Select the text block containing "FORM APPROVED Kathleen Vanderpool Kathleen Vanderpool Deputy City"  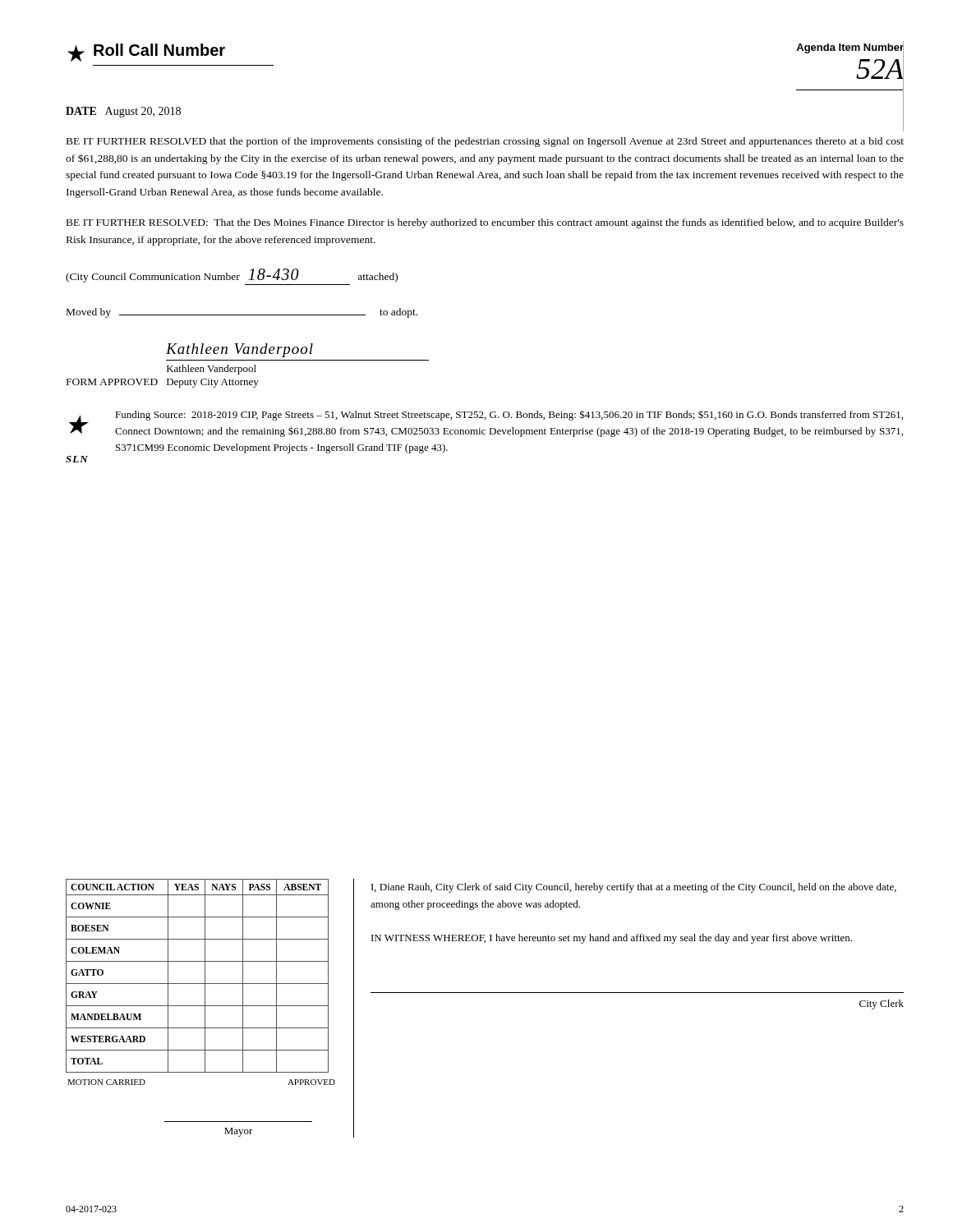tap(247, 359)
